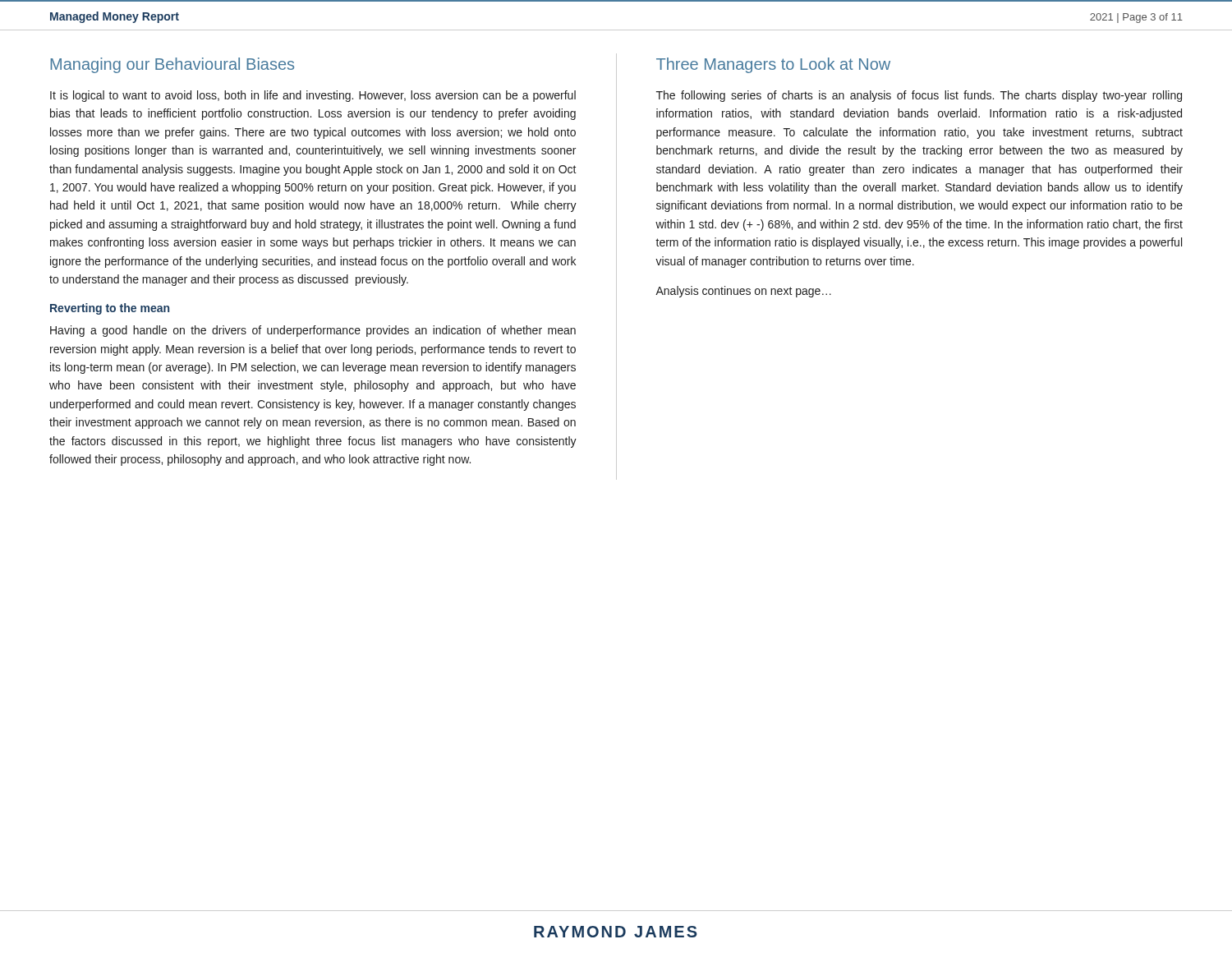
Task: Find the region starting "Having a good handle on the drivers"
Action: [313, 395]
